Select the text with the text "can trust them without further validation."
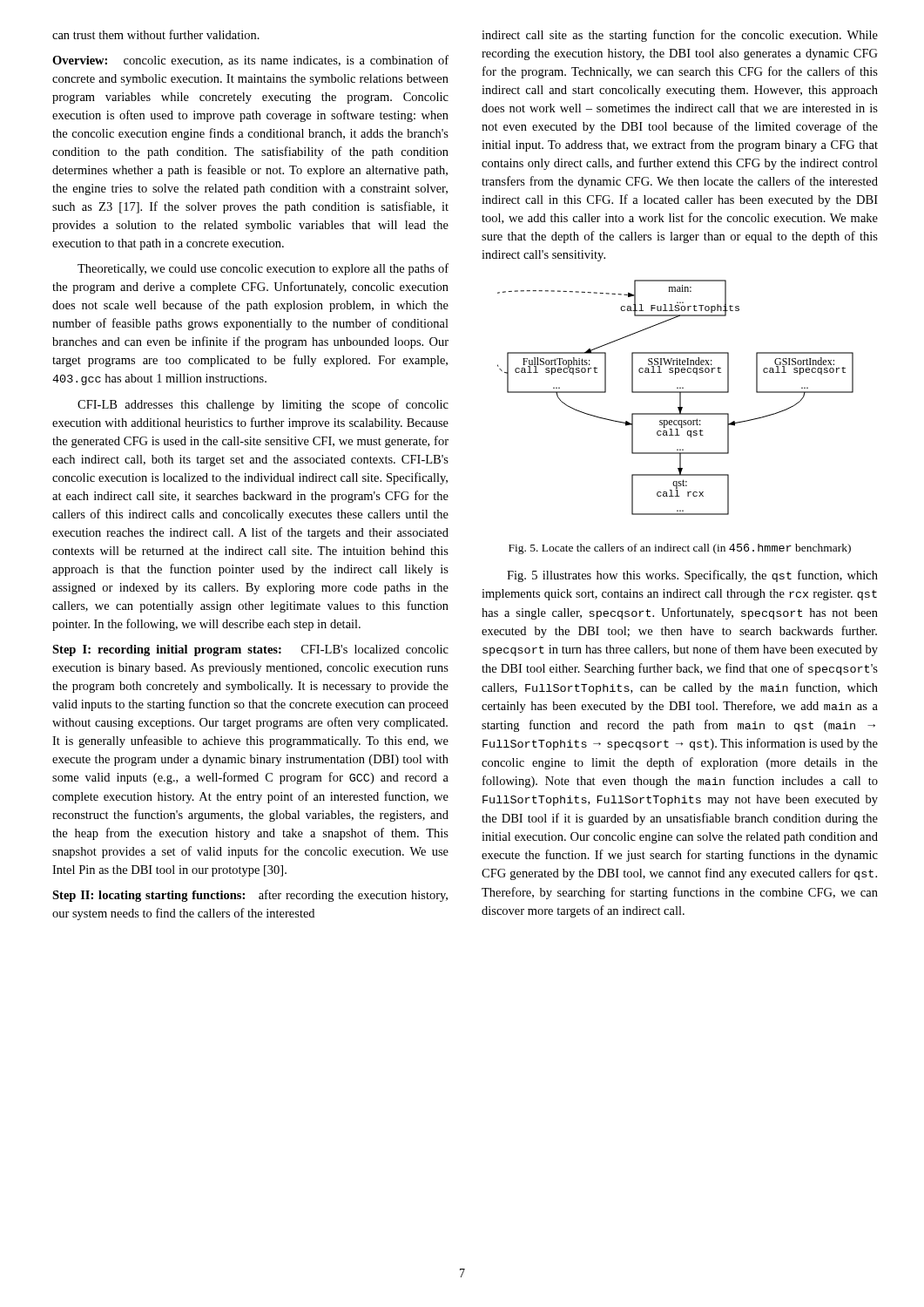Image resolution: width=924 pixels, height=1307 pixels. click(250, 35)
